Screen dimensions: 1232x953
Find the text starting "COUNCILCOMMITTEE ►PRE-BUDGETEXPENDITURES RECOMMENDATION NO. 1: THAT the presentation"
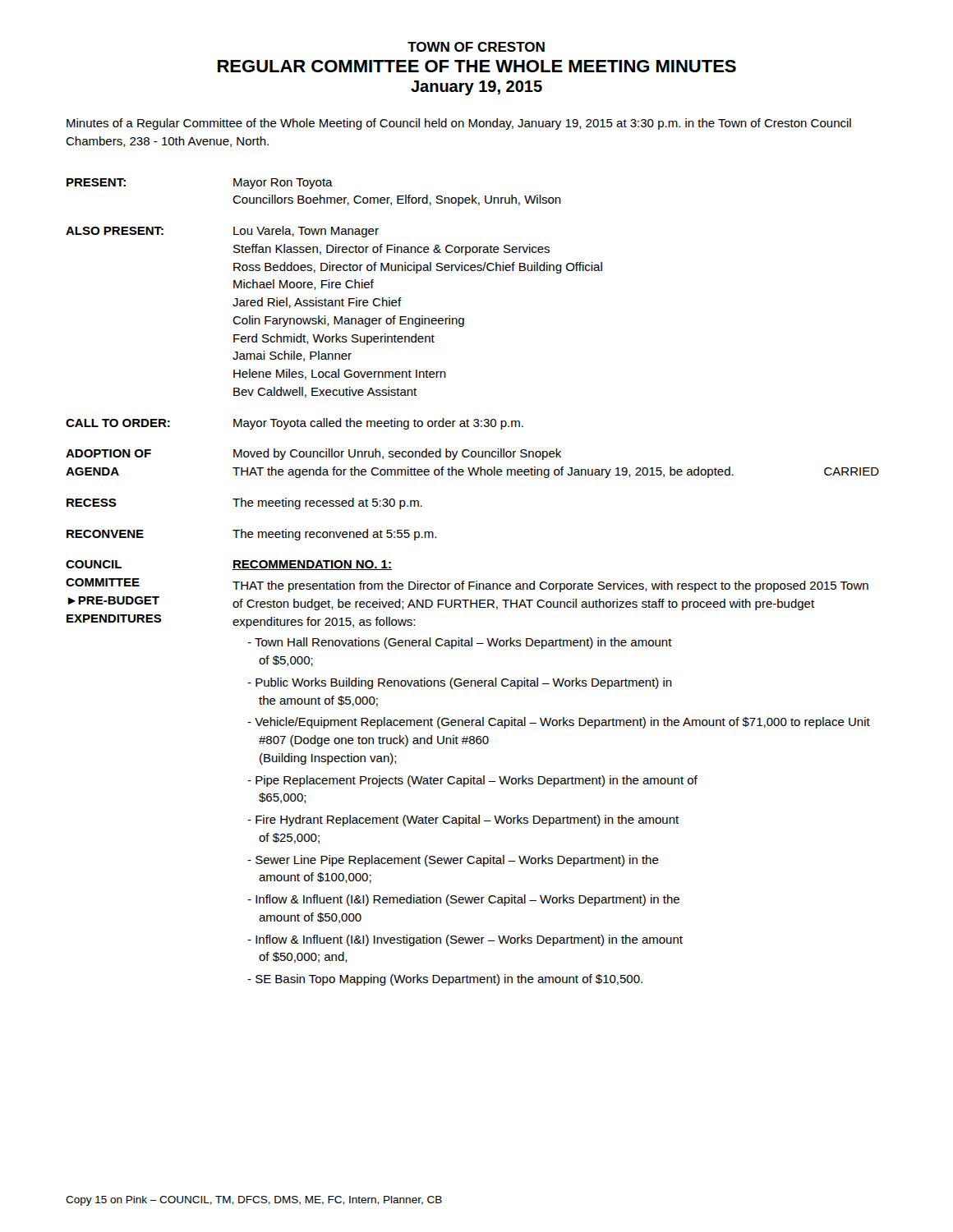click(x=476, y=775)
